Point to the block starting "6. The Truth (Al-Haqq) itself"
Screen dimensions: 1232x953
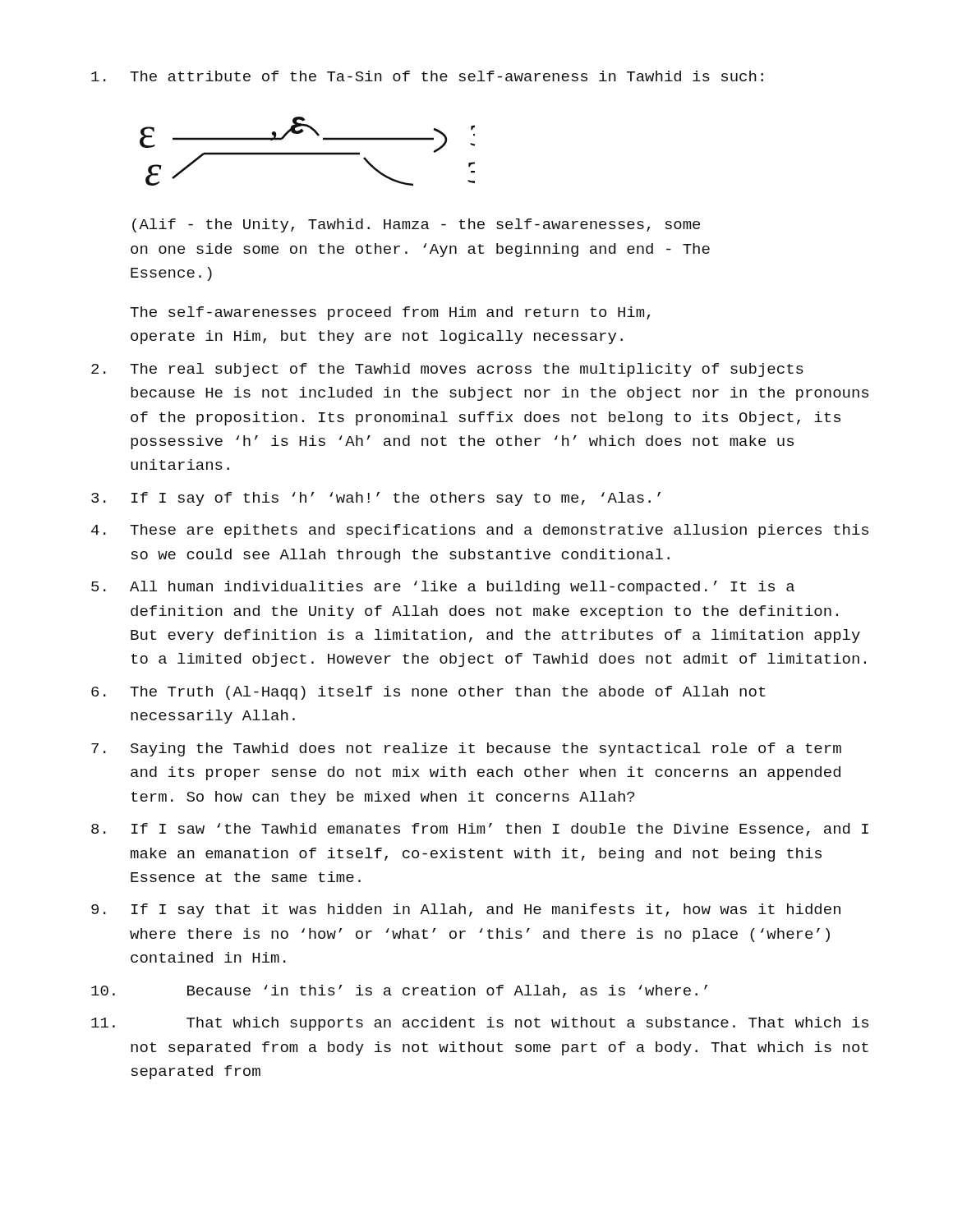point(481,705)
